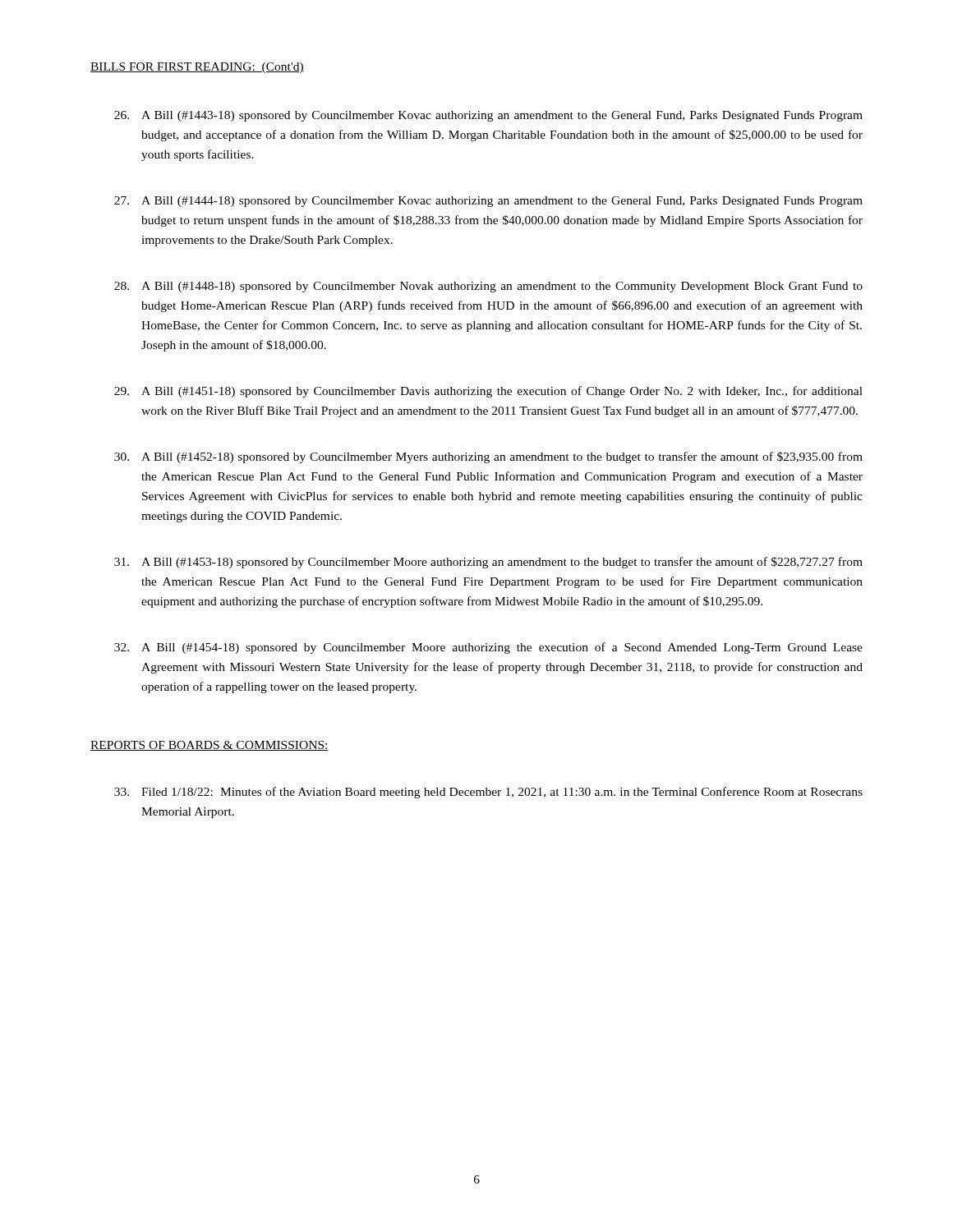Select the region starting "REPORTS OF BOARDS & COMMISSIONS:"
Image resolution: width=953 pixels, height=1232 pixels.
tap(209, 745)
